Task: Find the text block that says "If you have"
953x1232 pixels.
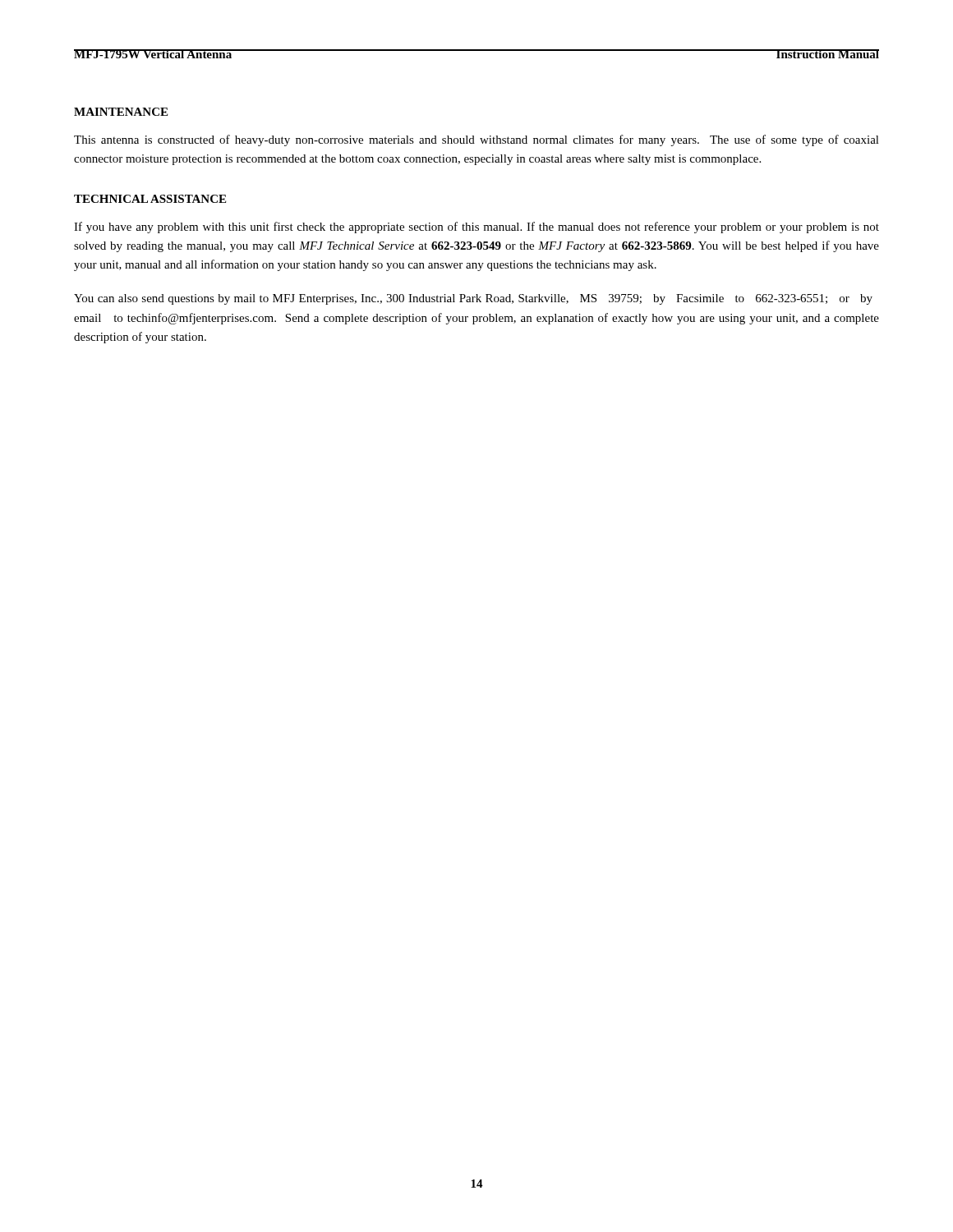Action: point(476,245)
